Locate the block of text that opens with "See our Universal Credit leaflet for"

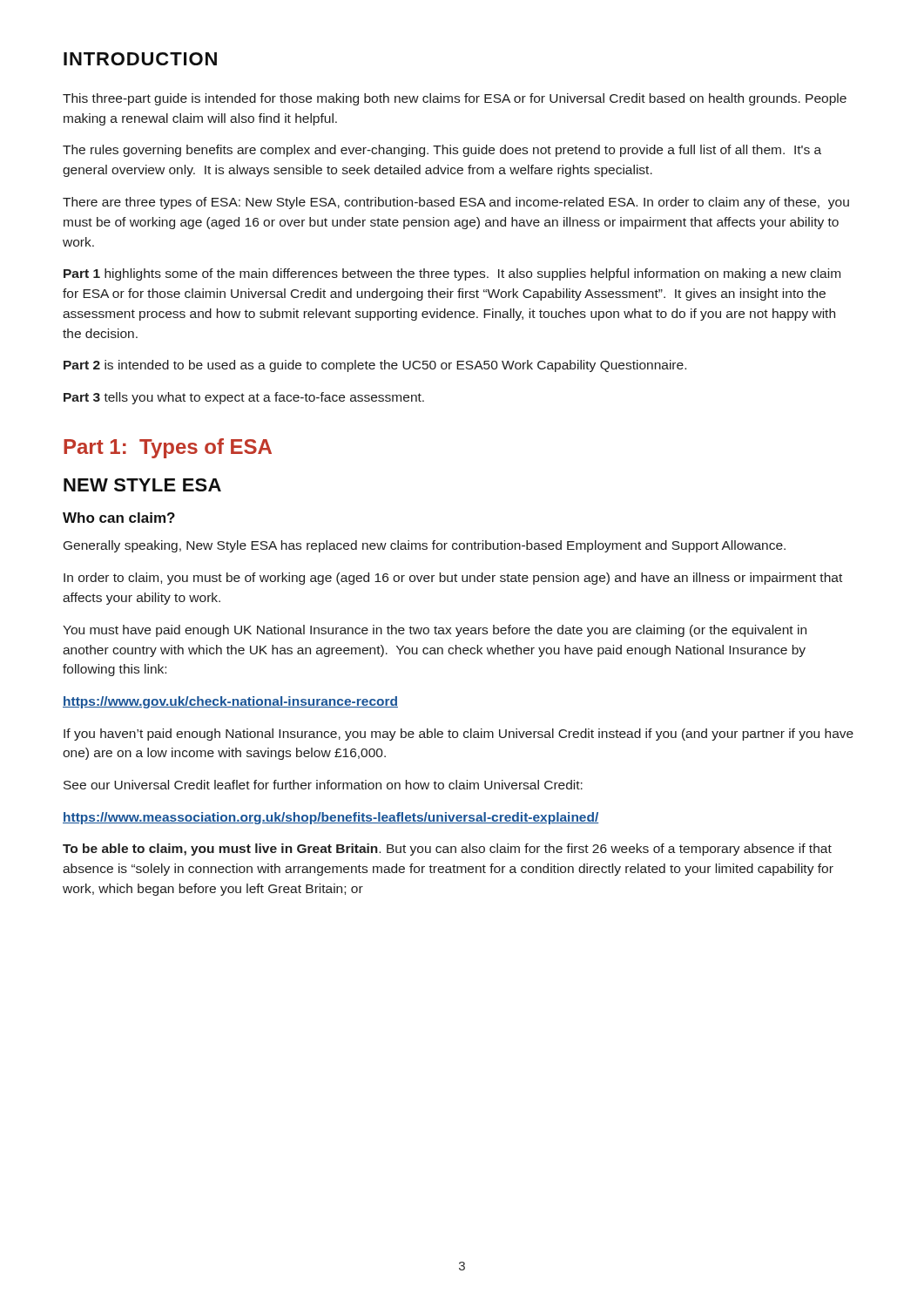point(323,785)
